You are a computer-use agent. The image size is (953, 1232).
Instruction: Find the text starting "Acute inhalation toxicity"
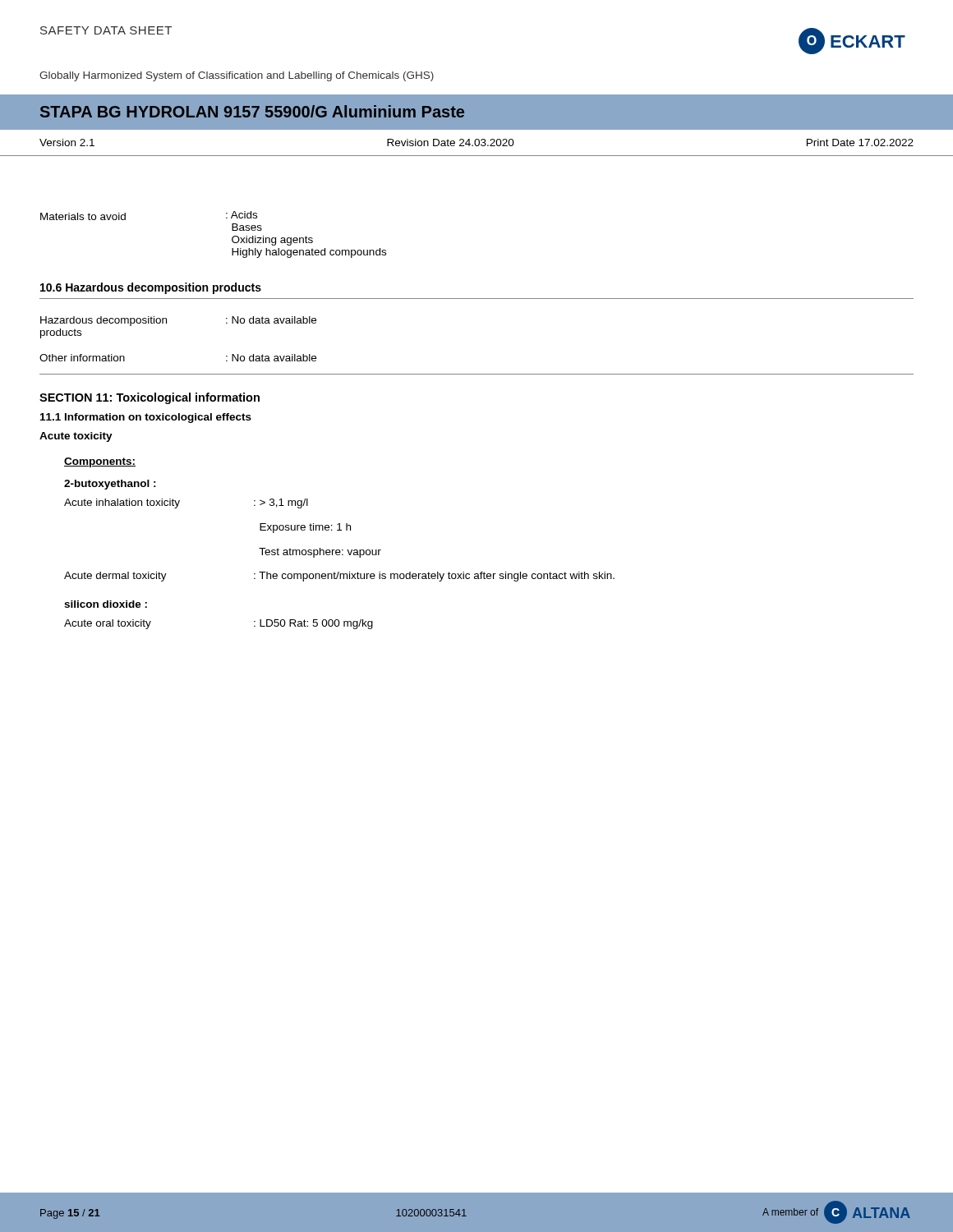coord(124,503)
